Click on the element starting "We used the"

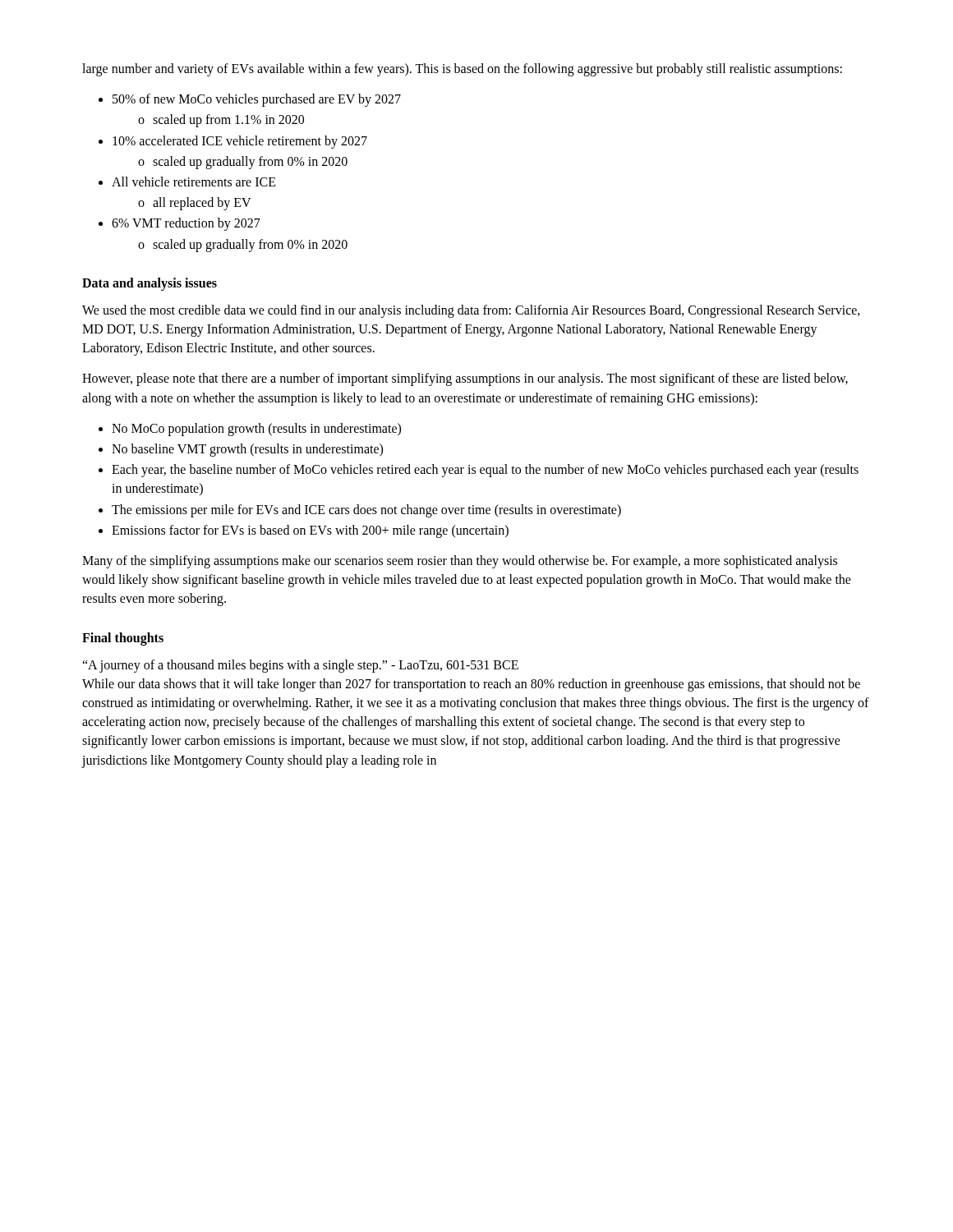coord(471,329)
